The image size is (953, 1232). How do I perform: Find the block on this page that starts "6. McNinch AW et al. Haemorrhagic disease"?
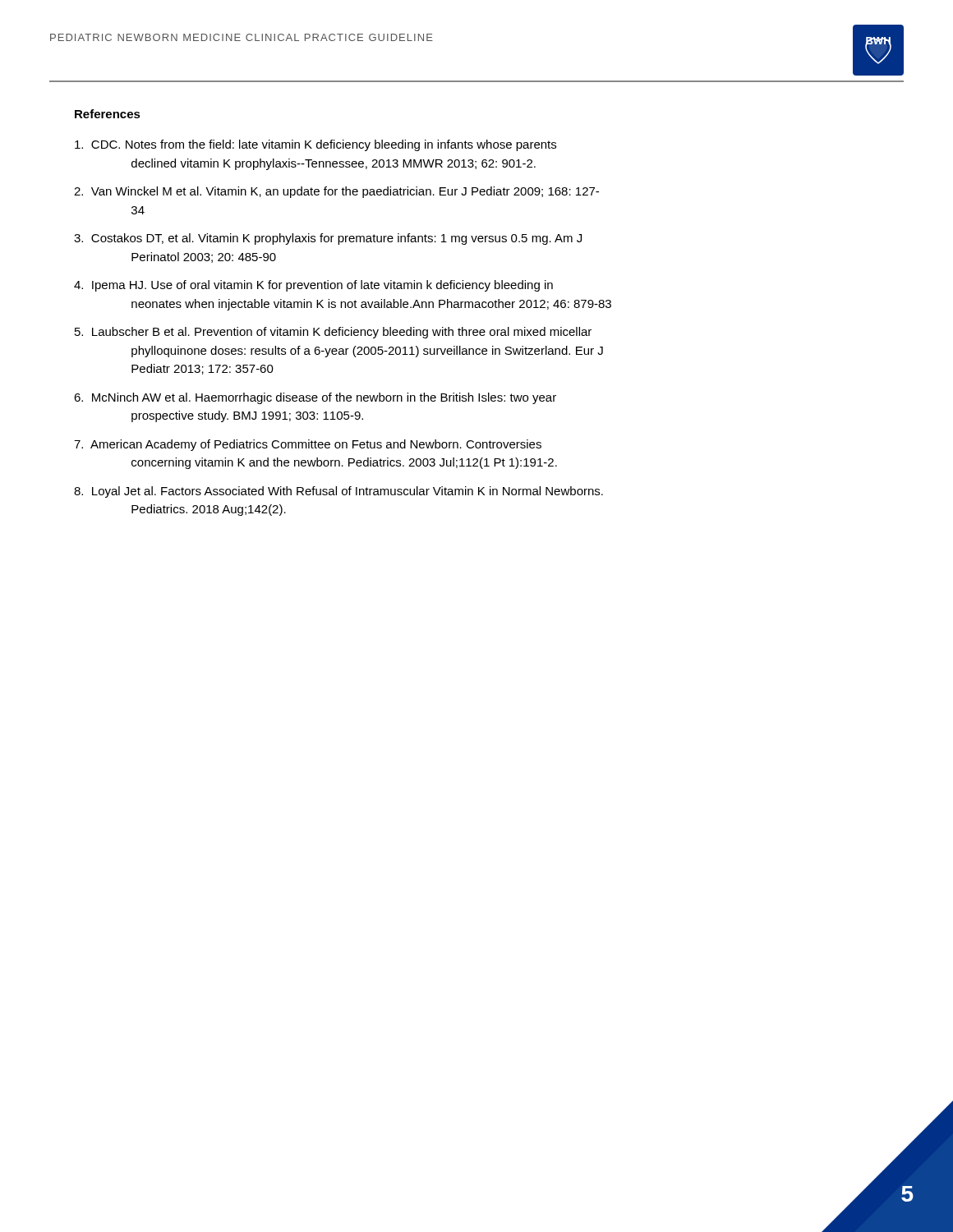click(315, 407)
